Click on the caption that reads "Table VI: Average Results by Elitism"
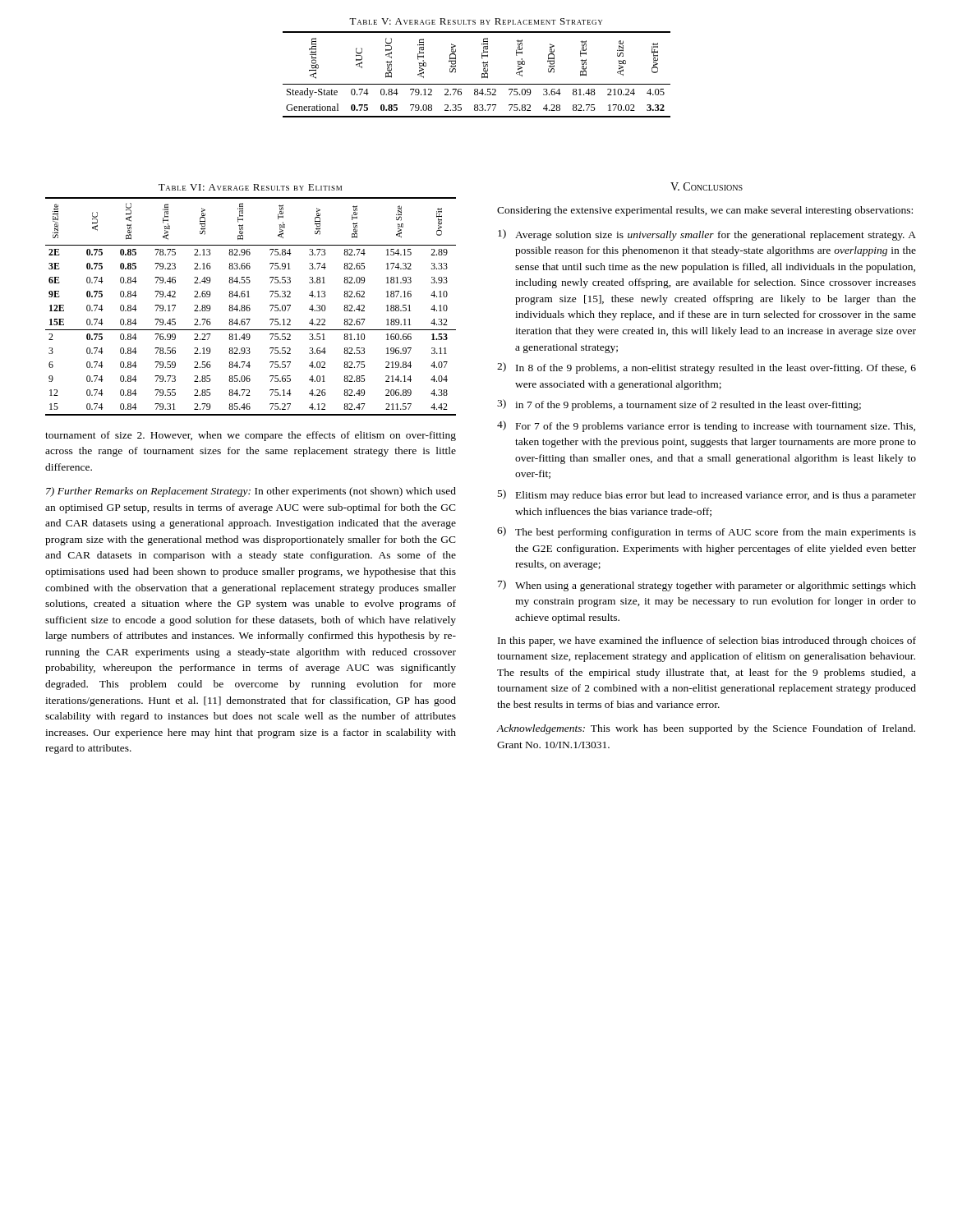This screenshot has height=1232, width=953. (x=251, y=187)
